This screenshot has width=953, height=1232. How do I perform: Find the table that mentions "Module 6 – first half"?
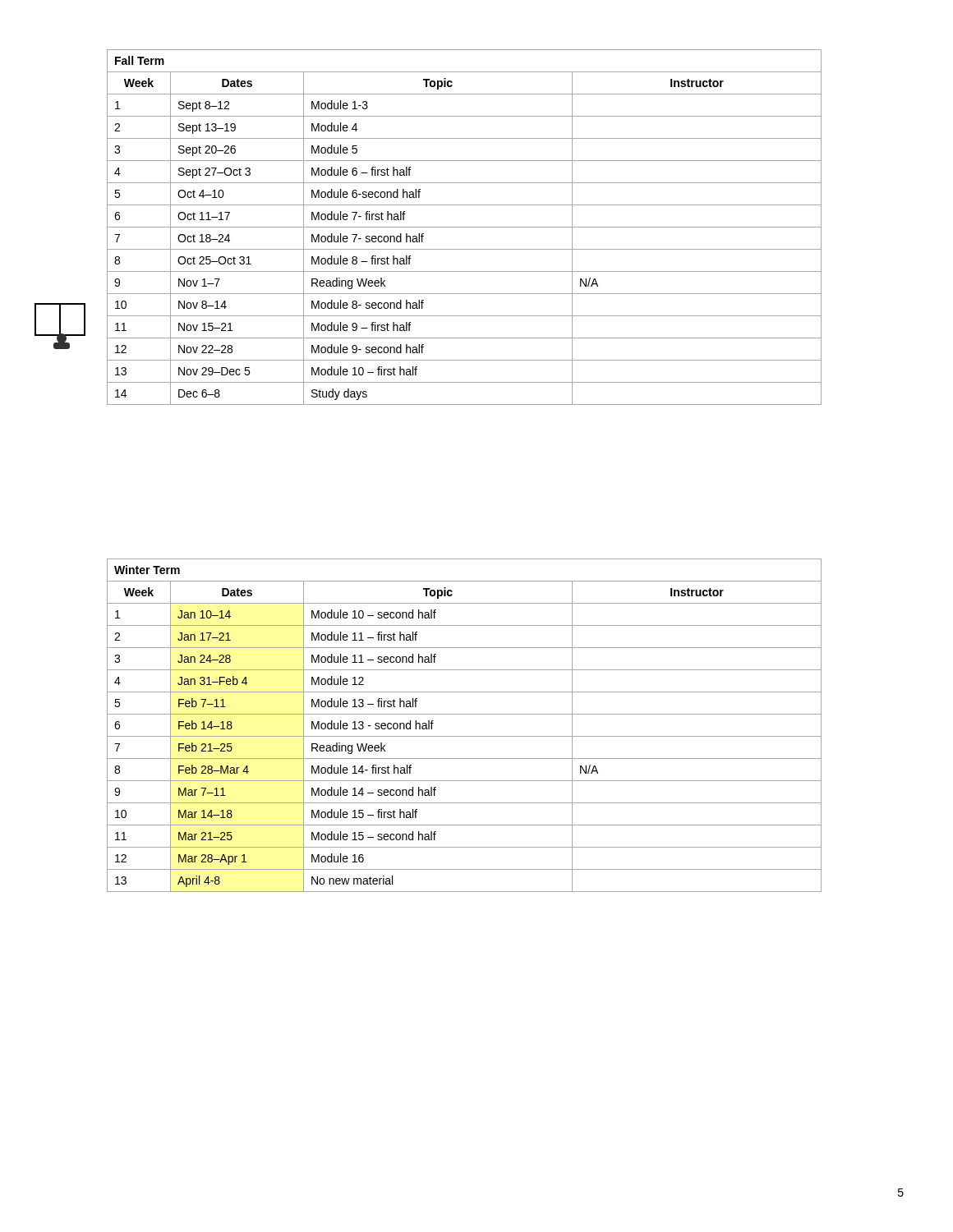(464, 227)
